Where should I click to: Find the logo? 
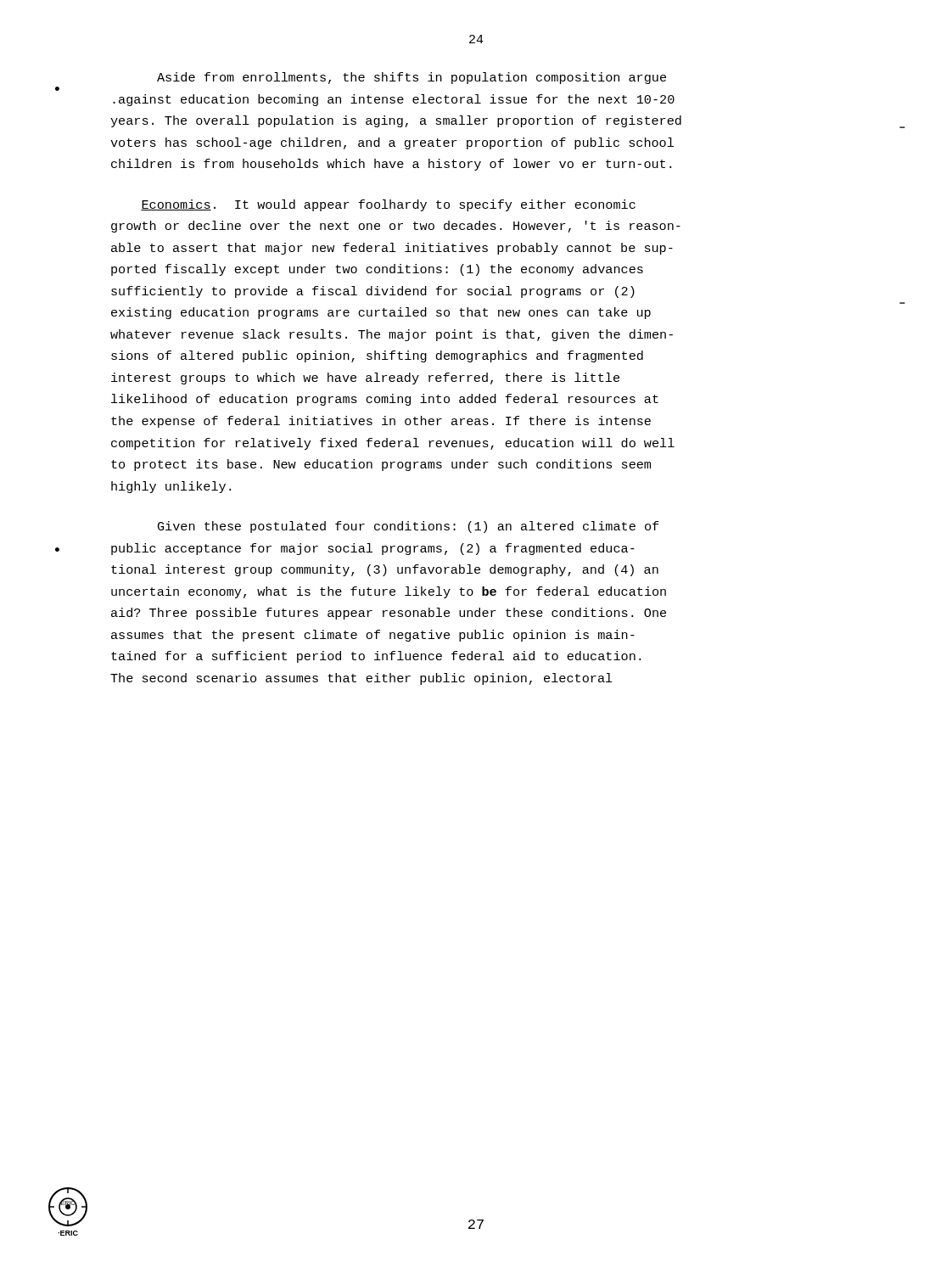pos(68,1211)
